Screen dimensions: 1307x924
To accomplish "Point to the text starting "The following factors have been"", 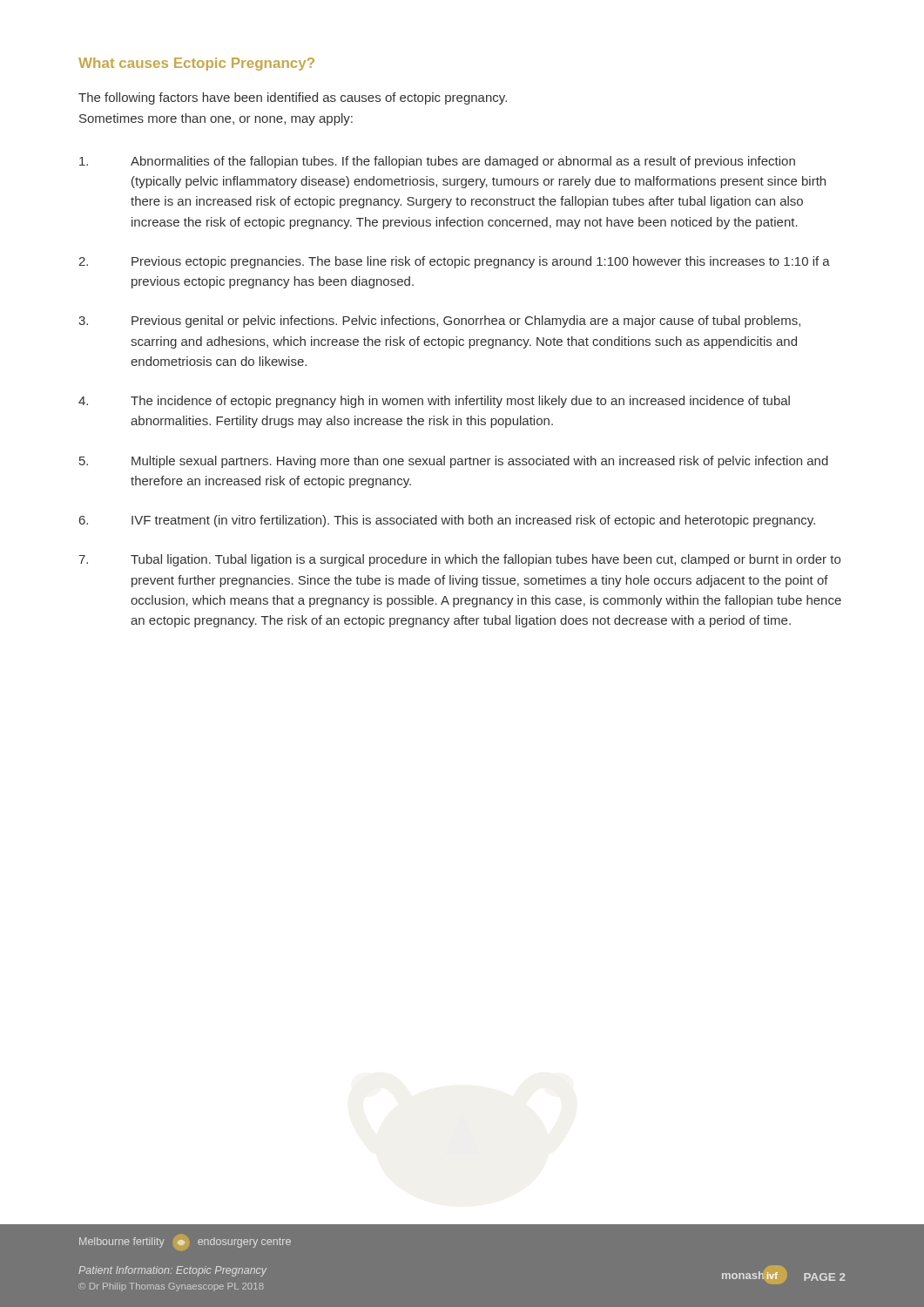I will click(x=293, y=108).
